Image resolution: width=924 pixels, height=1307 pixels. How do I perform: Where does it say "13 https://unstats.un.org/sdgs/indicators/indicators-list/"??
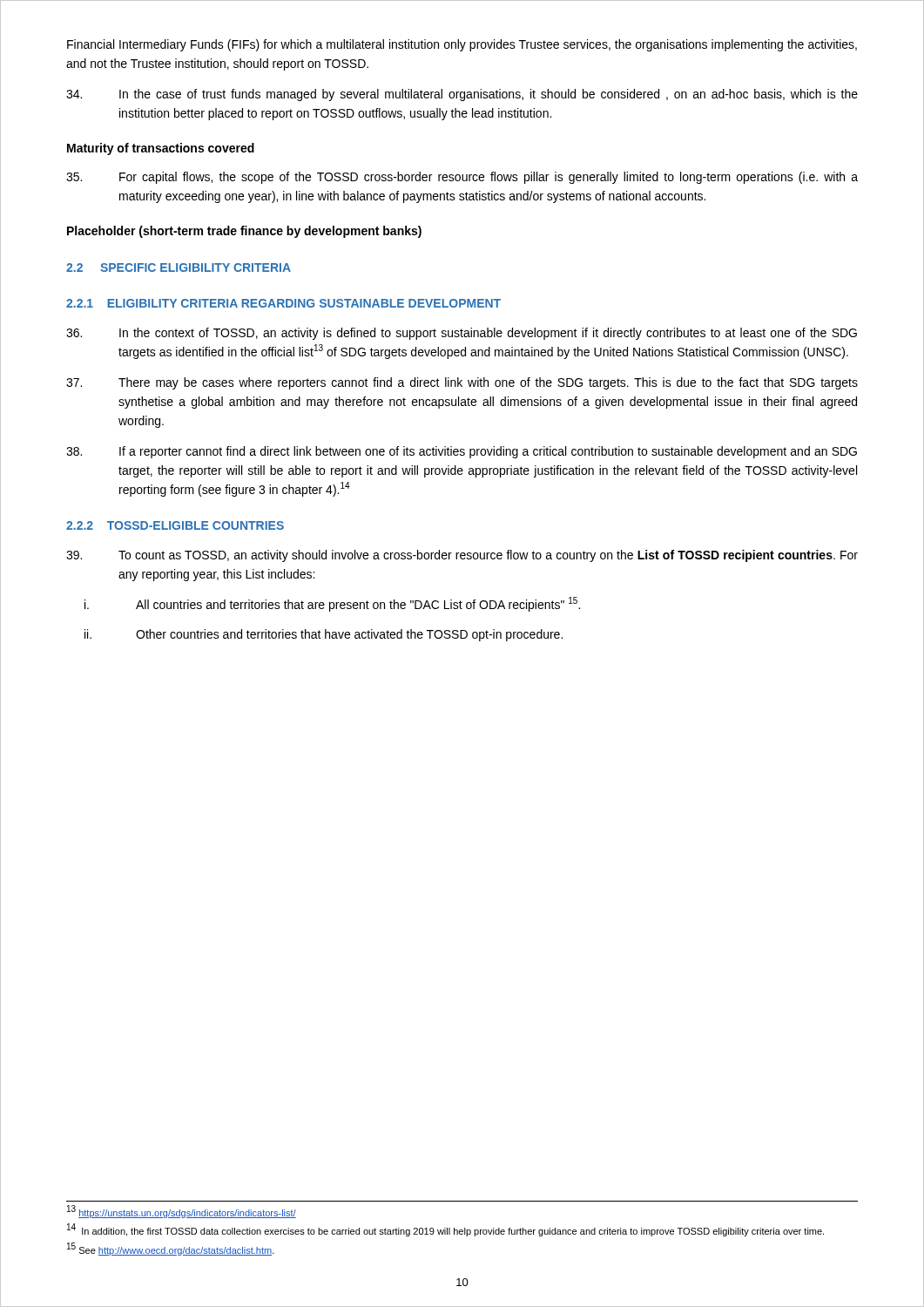[x=182, y=1212]
